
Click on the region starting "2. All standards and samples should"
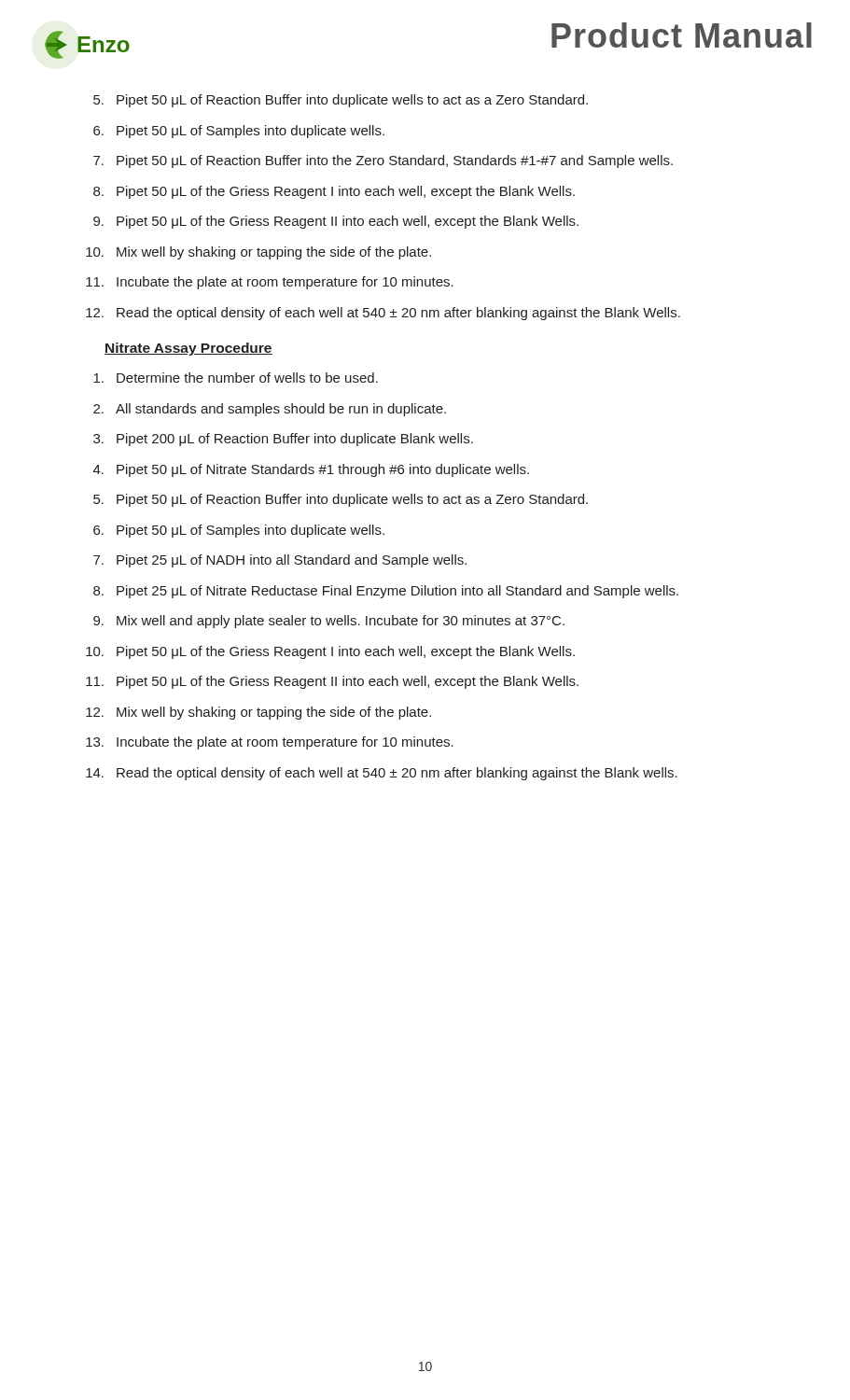pos(430,409)
